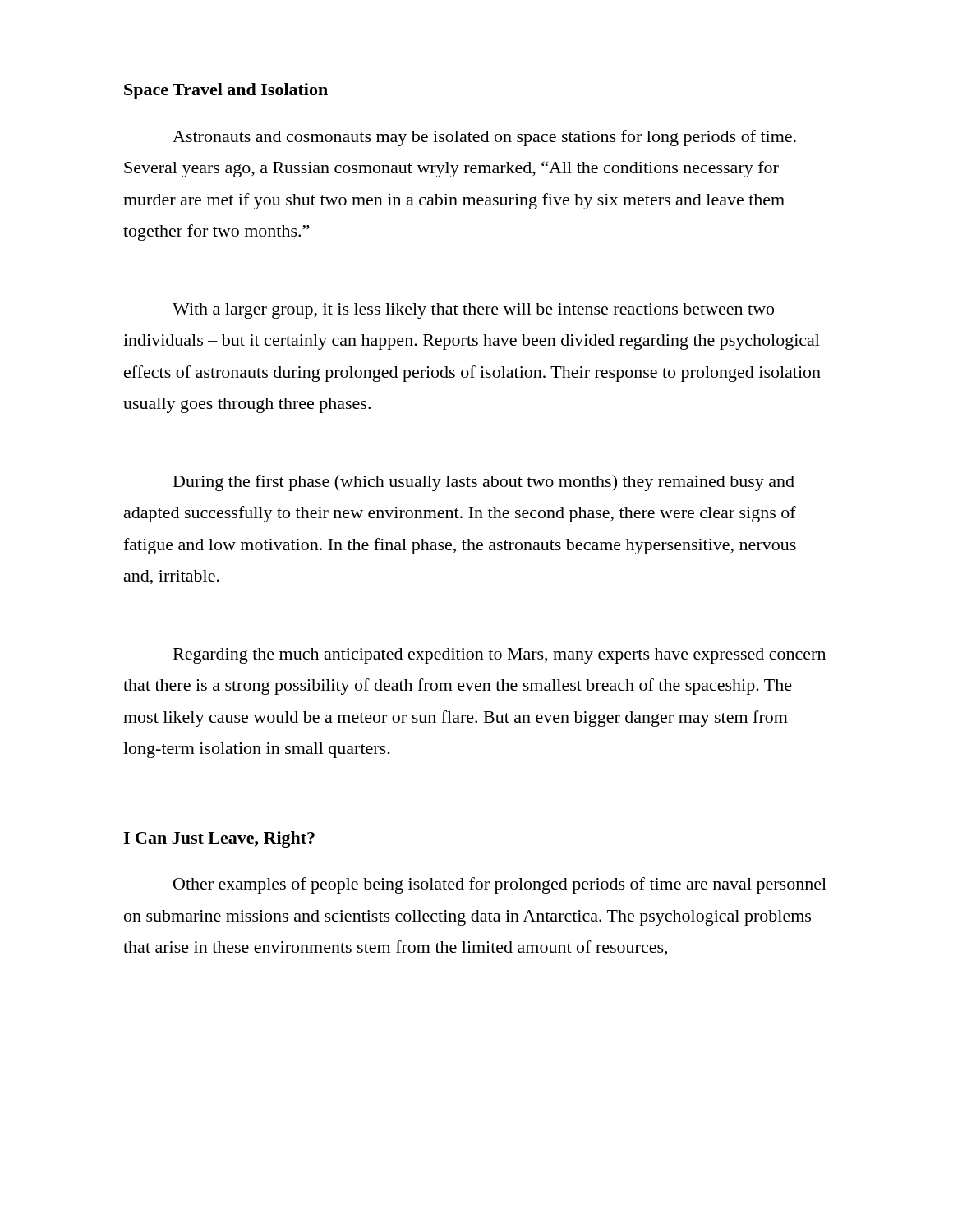Click the section header that begins "Space Travel and"

pos(226,89)
